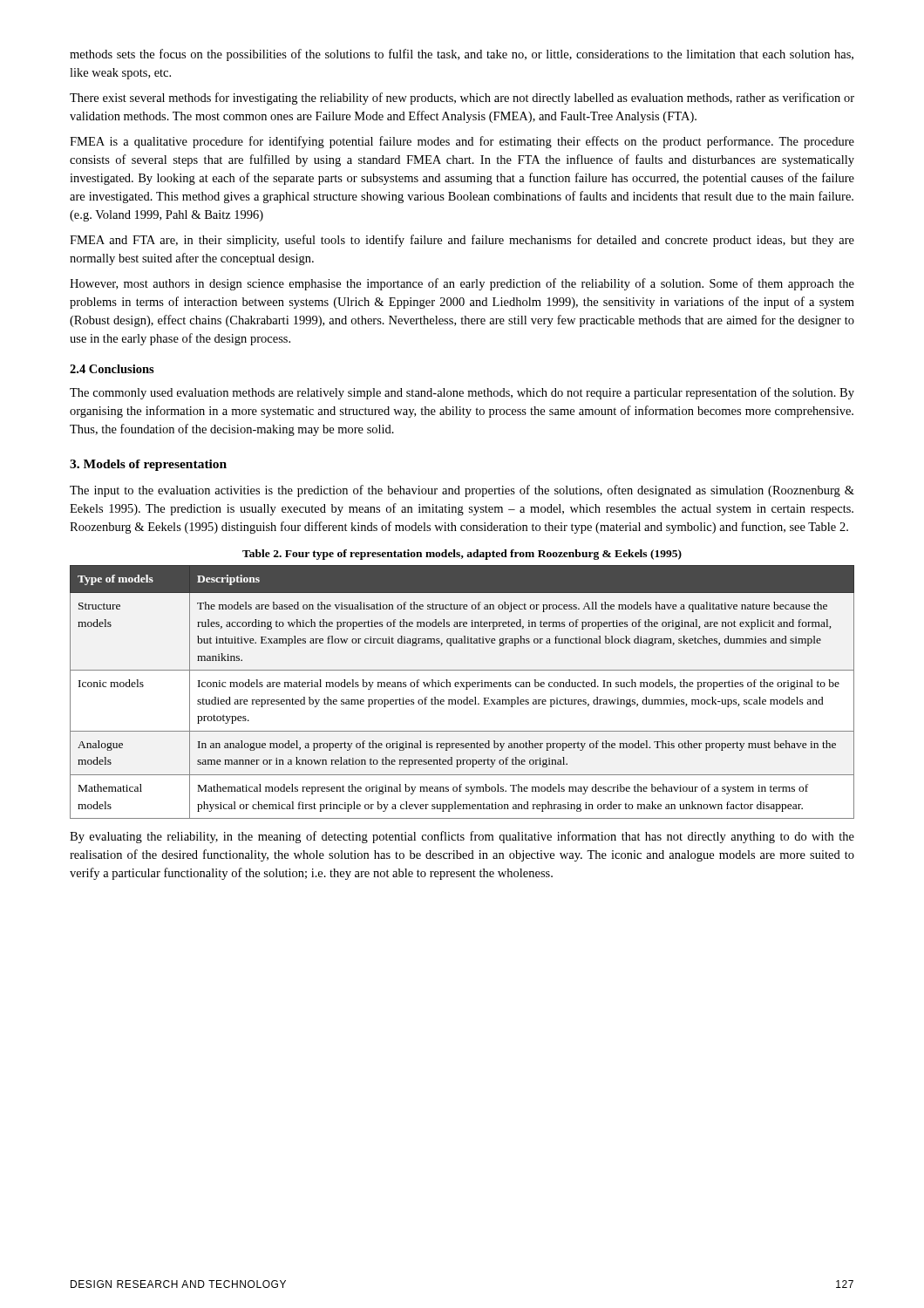Screen dimensions: 1308x924
Task: Point to the region starting "3. Models of representation"
Action: 148,465
